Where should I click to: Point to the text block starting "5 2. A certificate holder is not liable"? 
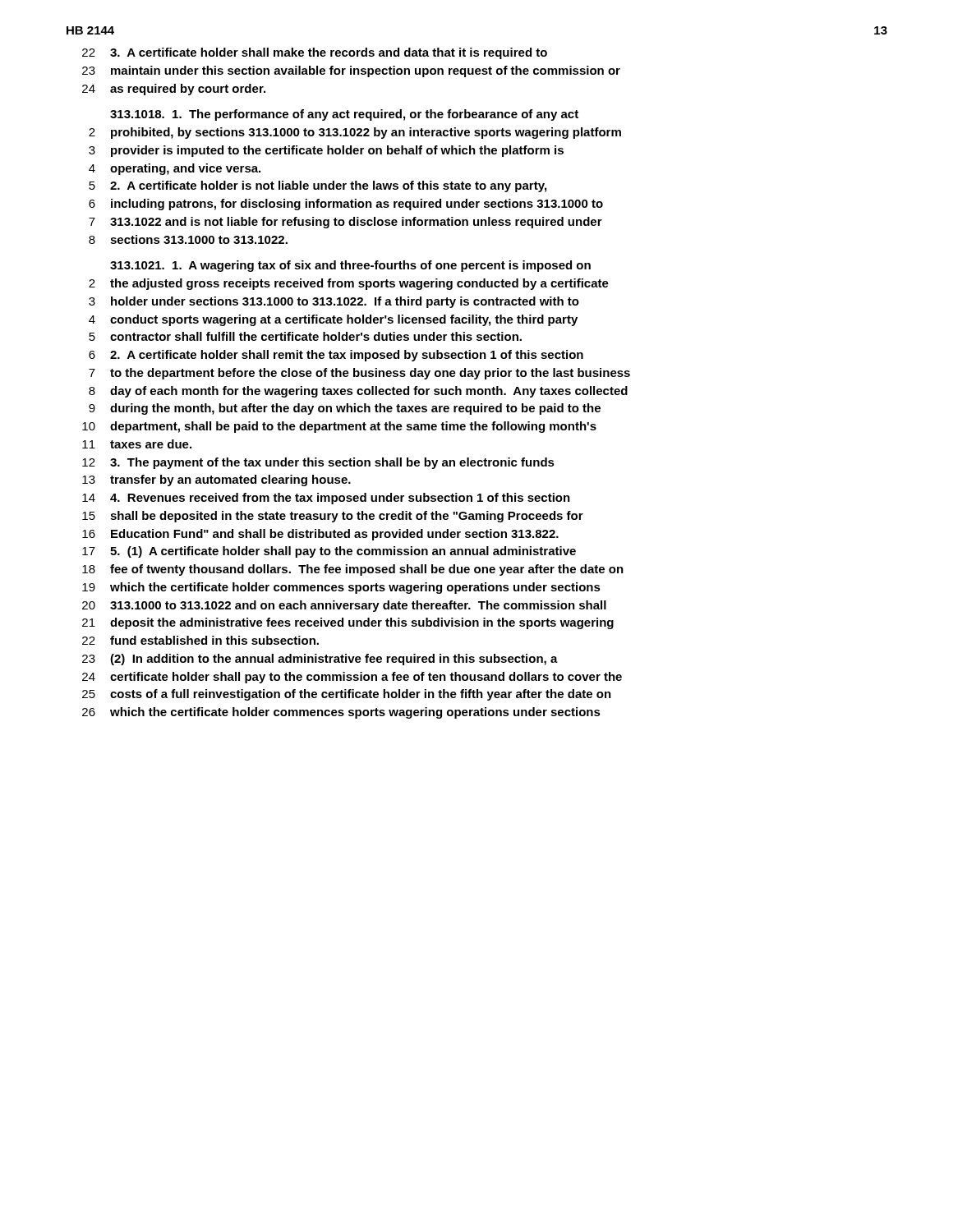tap(476, 213)
